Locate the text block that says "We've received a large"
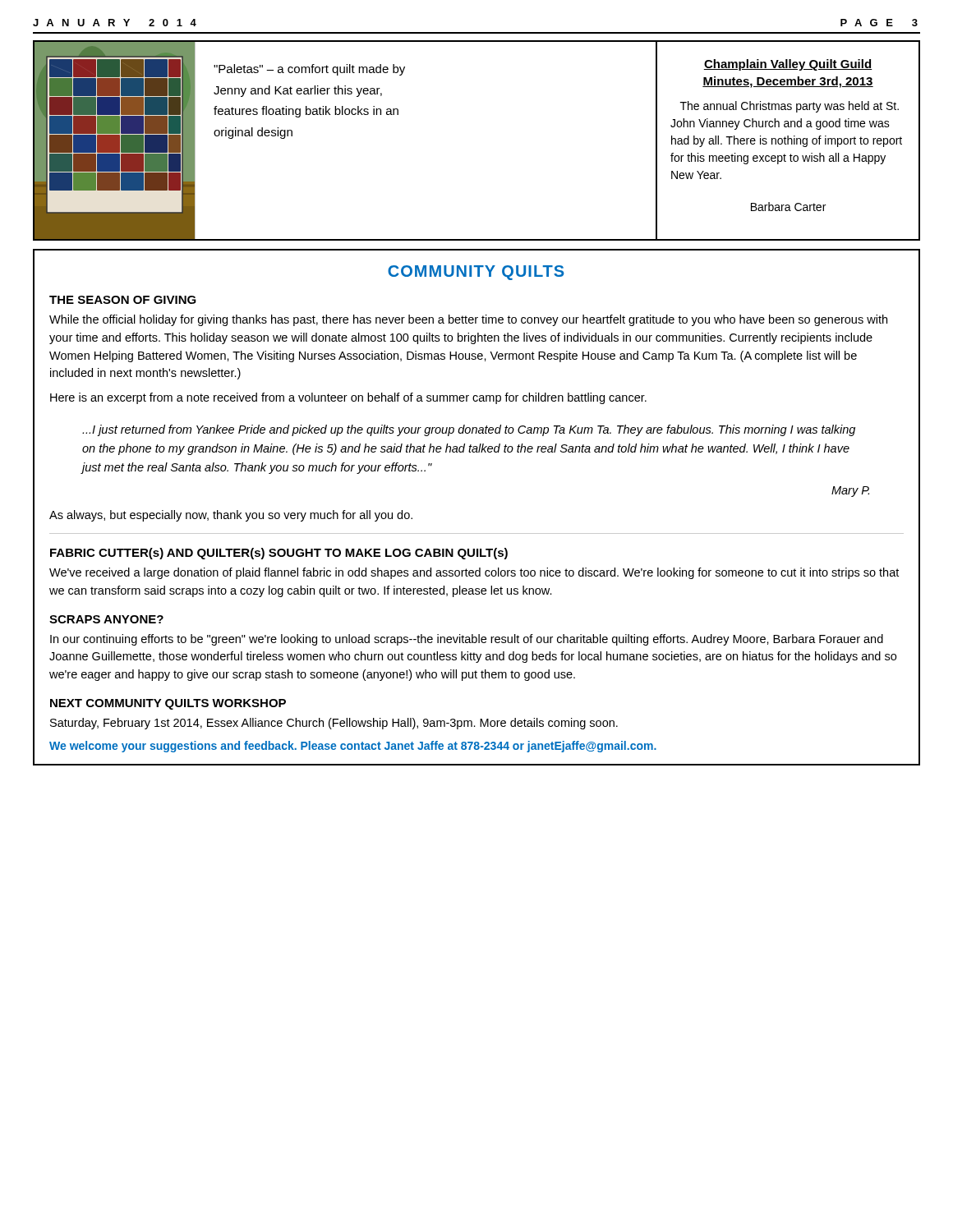 click(x=474, y=581)
